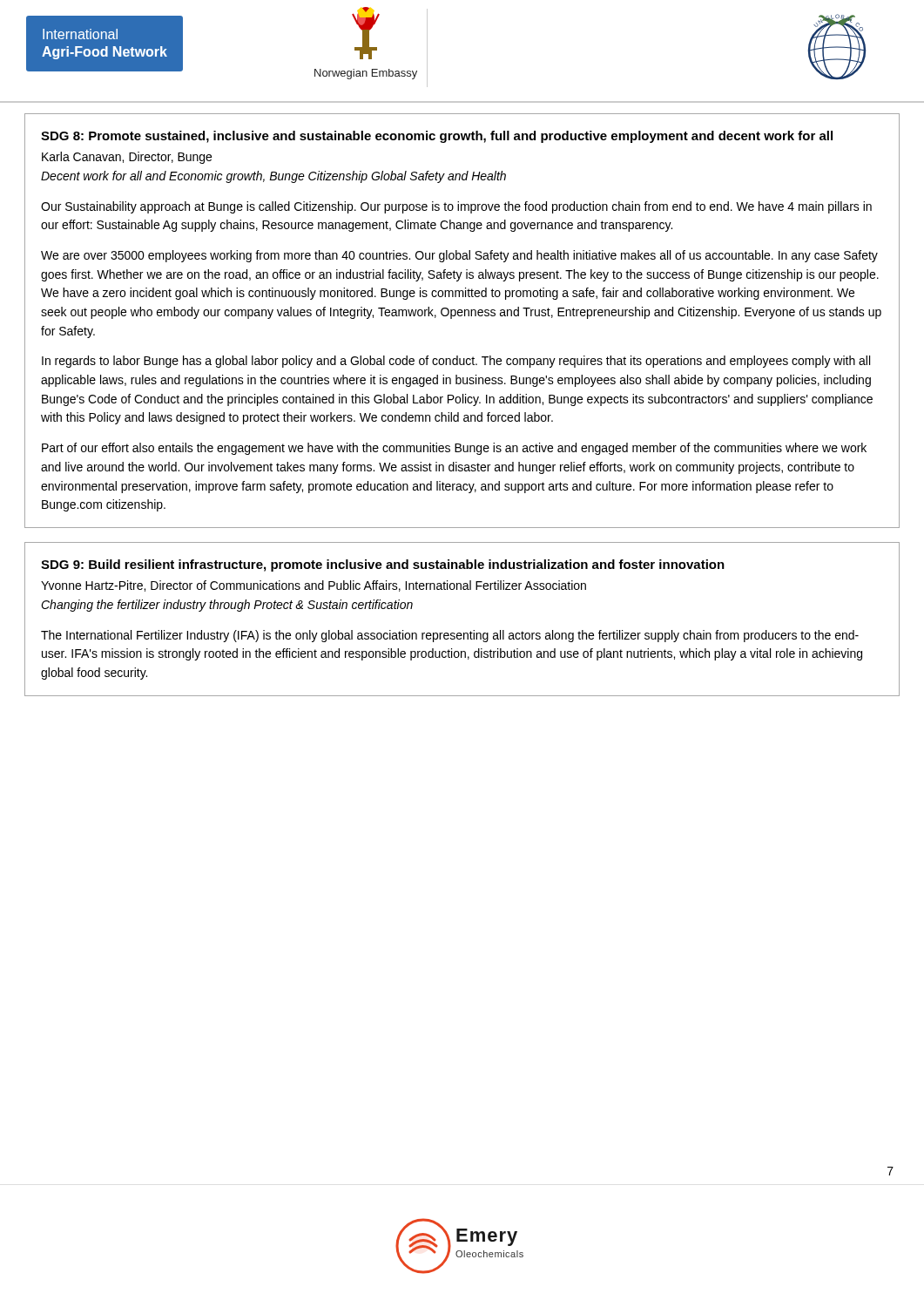
Task: Where is the passage that starts "Part of our"?
Action: [x=454, y=476]
